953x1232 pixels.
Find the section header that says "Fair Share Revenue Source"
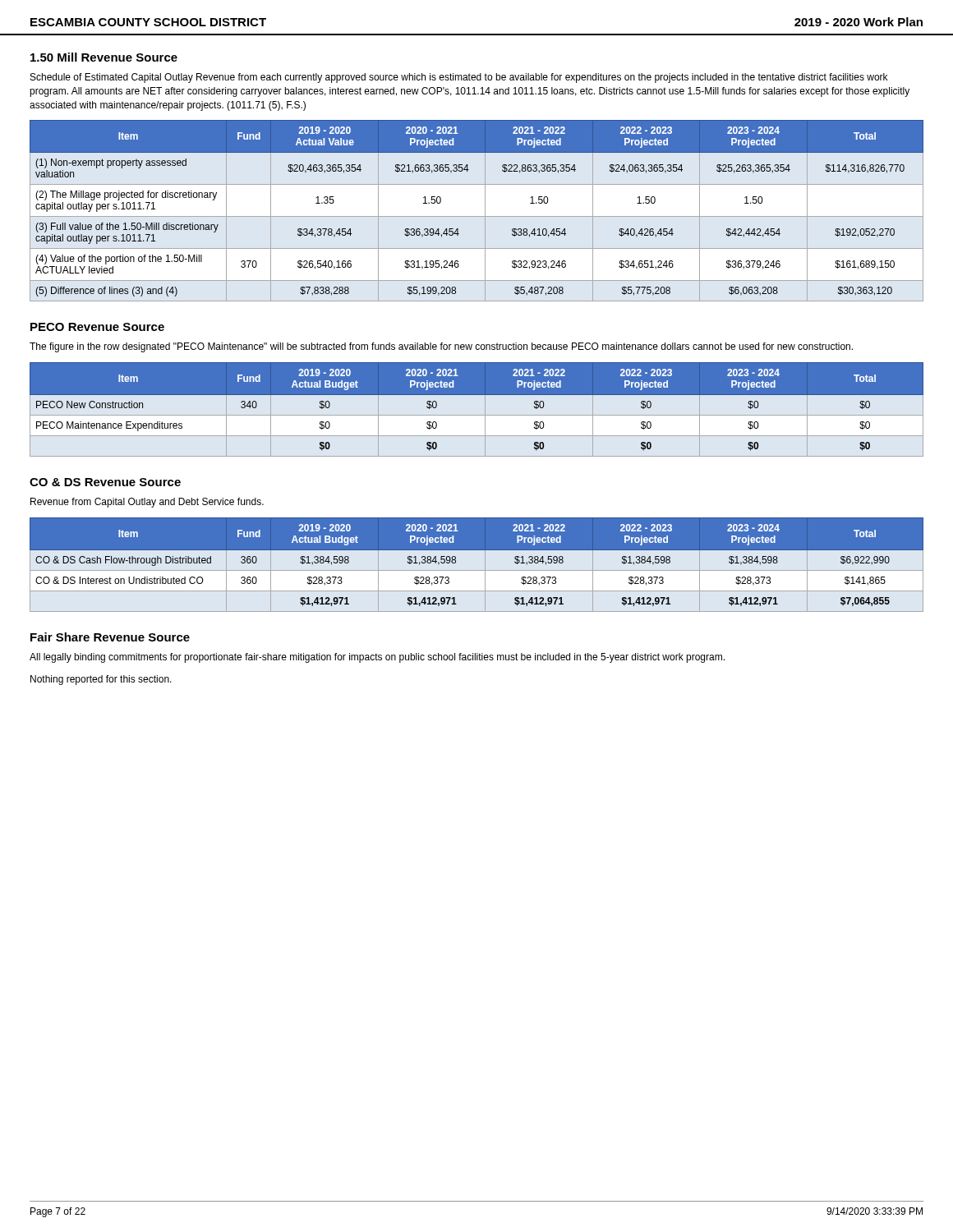pyautogui.click(x=110, y=637)
